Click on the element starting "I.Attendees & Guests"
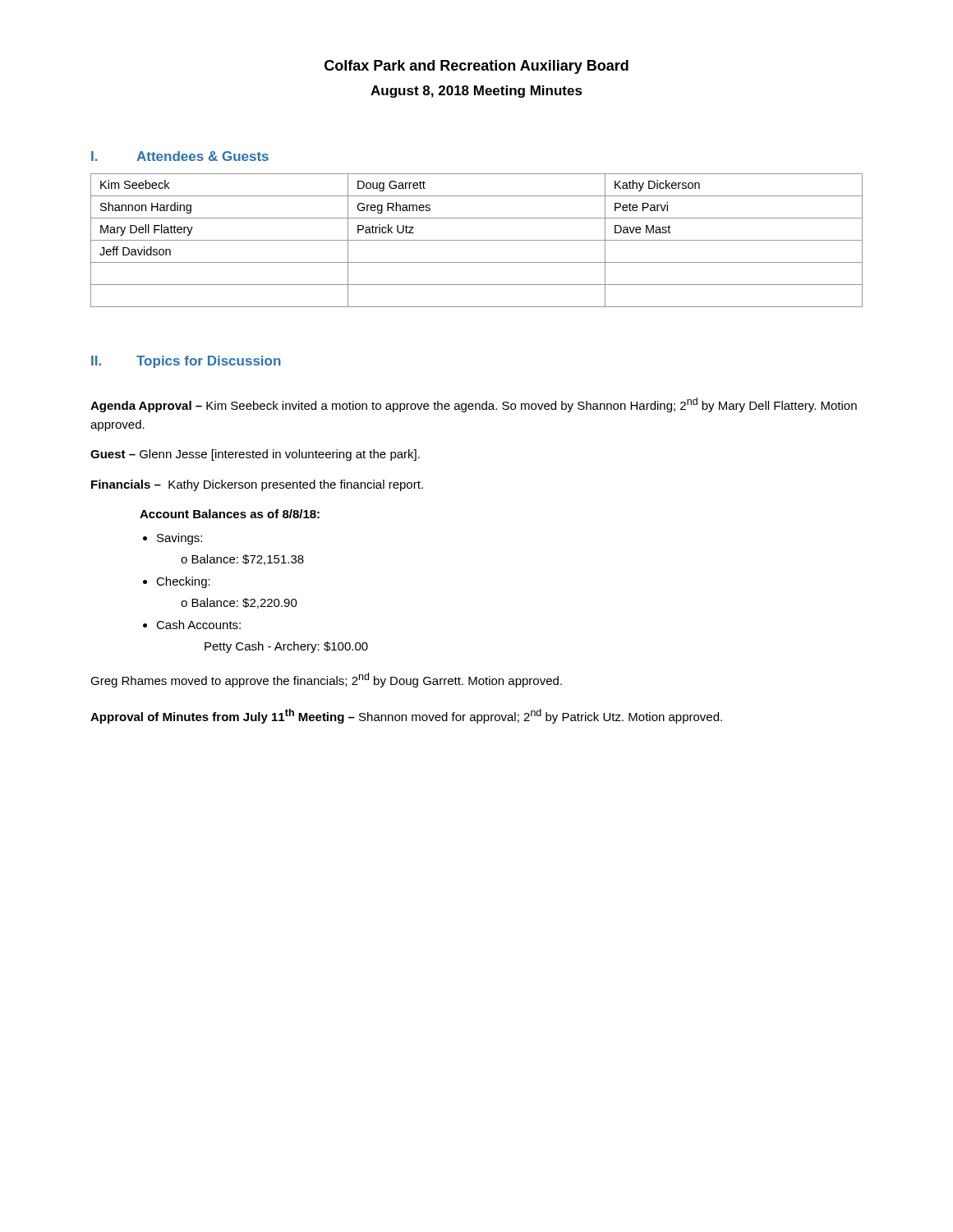The width and height of the screenshot is (953, 1232). click(x=180, y=157)
